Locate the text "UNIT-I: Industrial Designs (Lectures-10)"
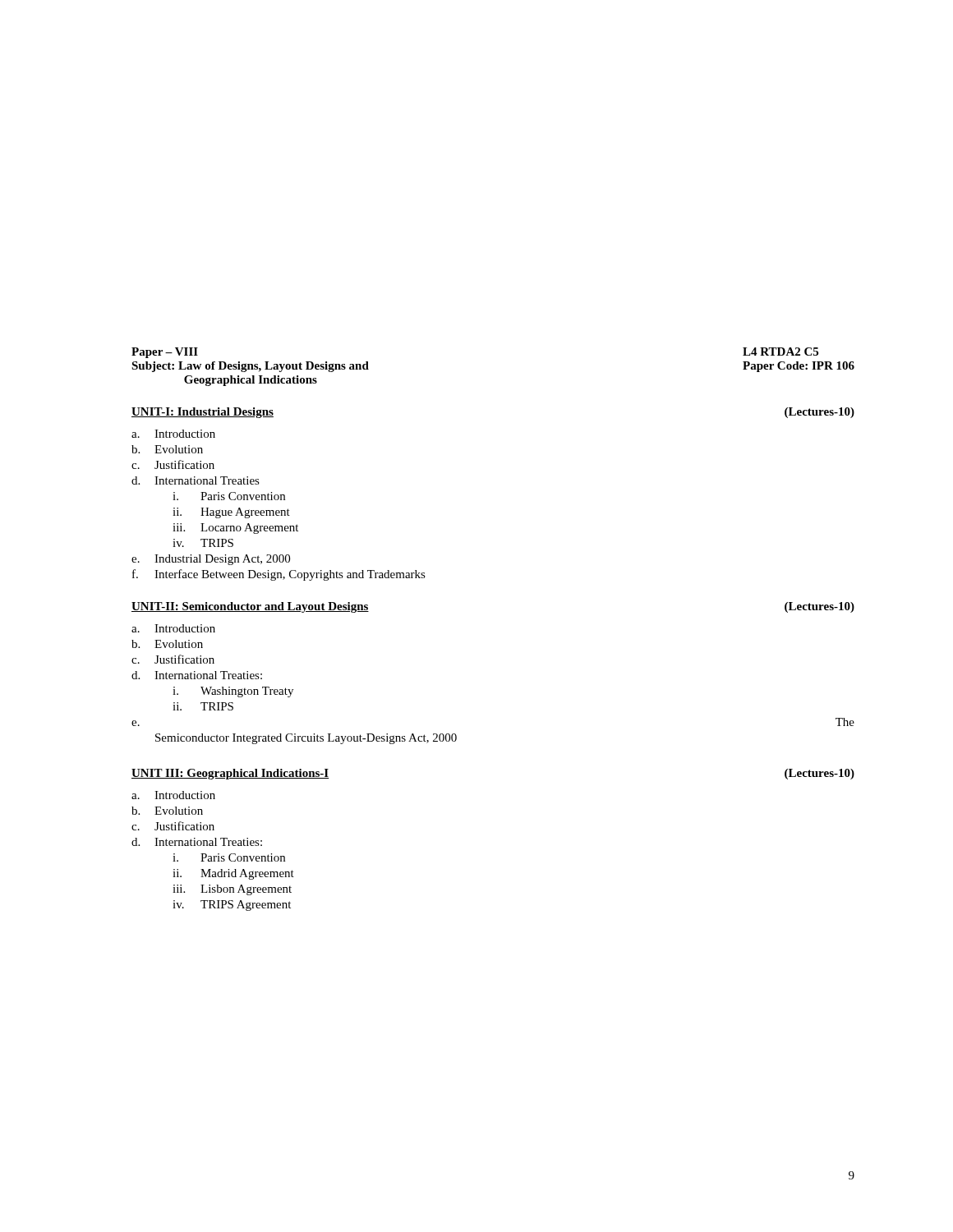The width and height of the screenshot is (953, 1232). click(202, 413)
